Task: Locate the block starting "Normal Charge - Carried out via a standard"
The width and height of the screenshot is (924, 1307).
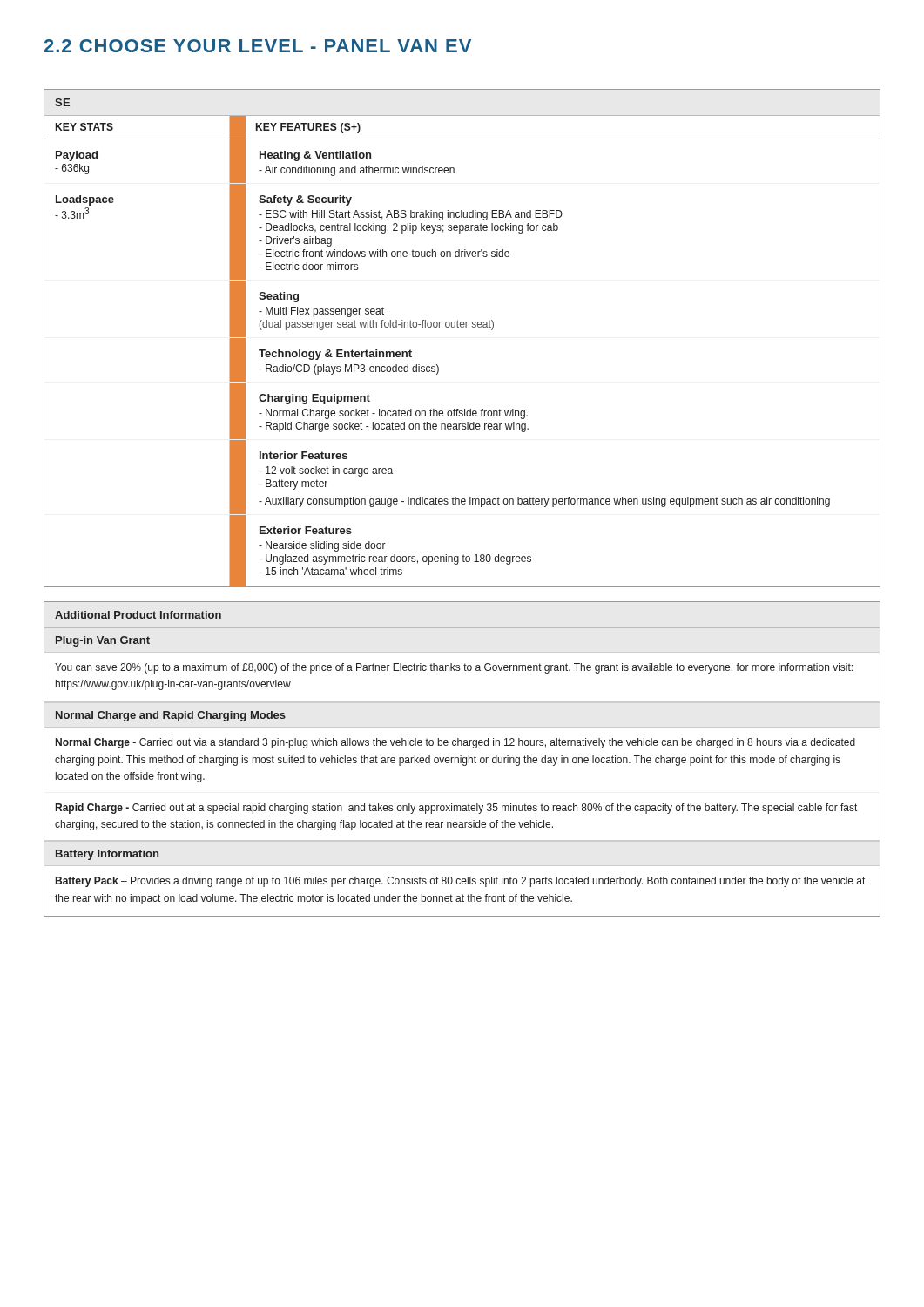Action: 455,759
